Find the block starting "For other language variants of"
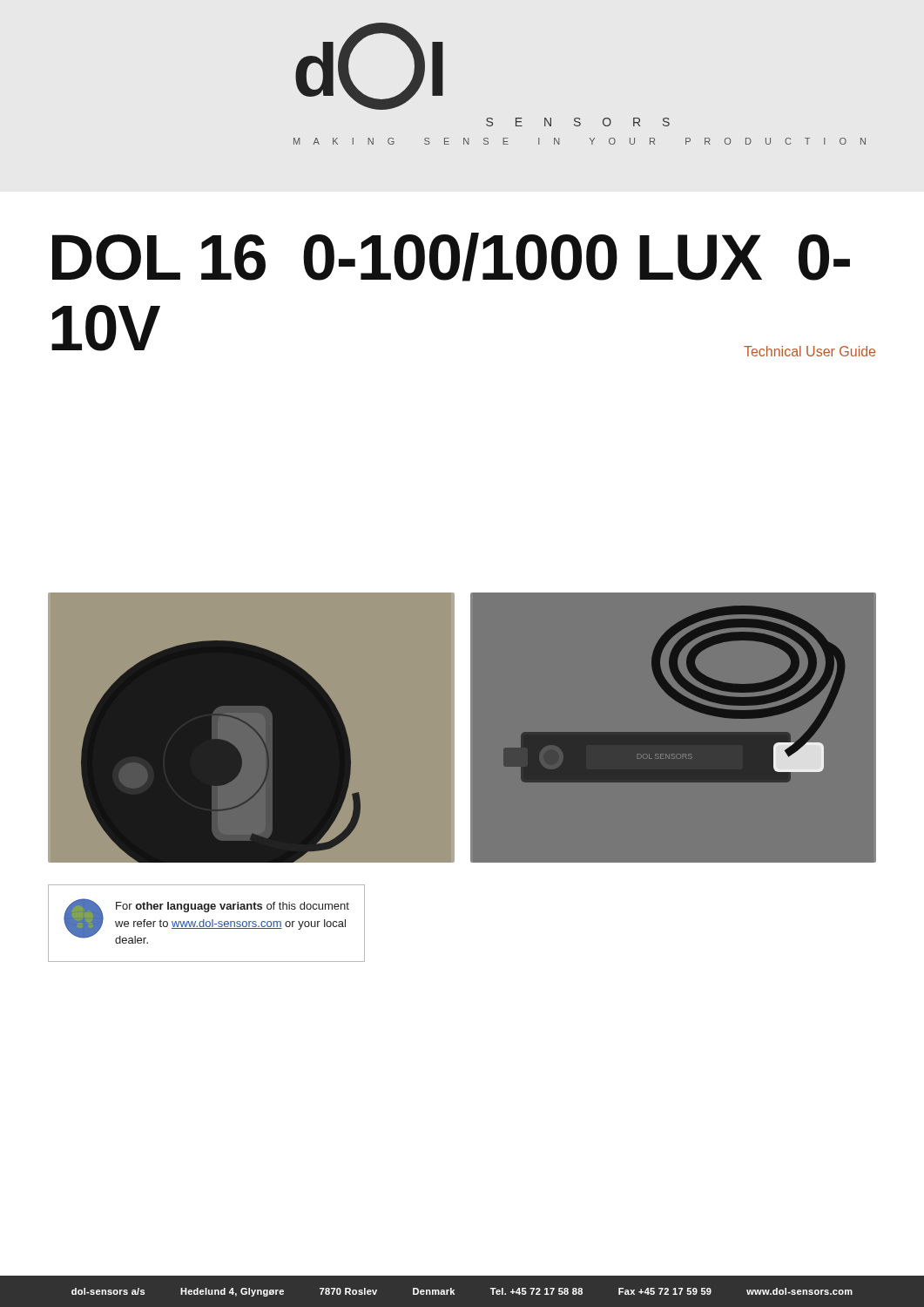The image size is (924, 1307). (206, 923)
